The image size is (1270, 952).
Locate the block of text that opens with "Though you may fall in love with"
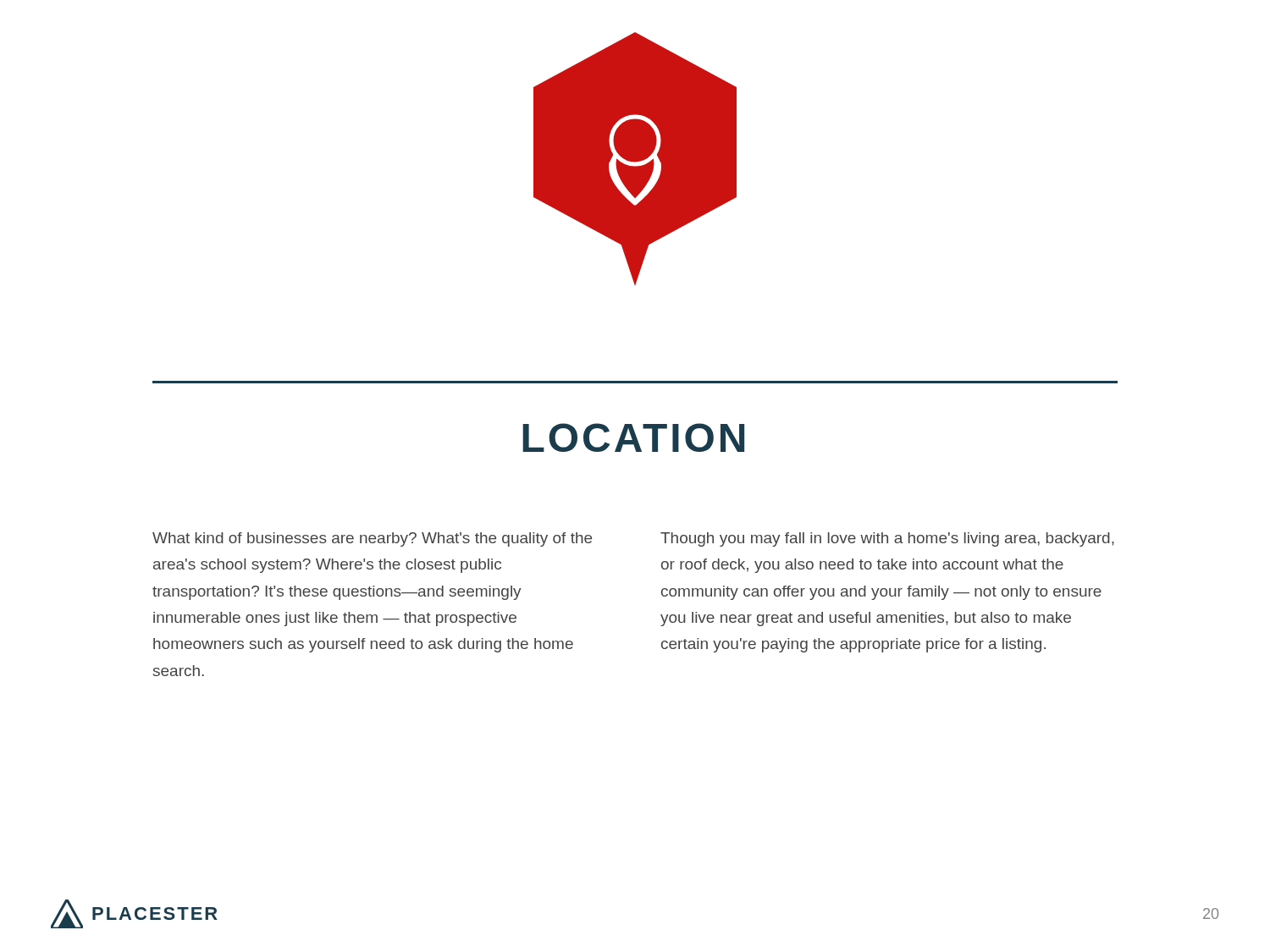(888, 591)
